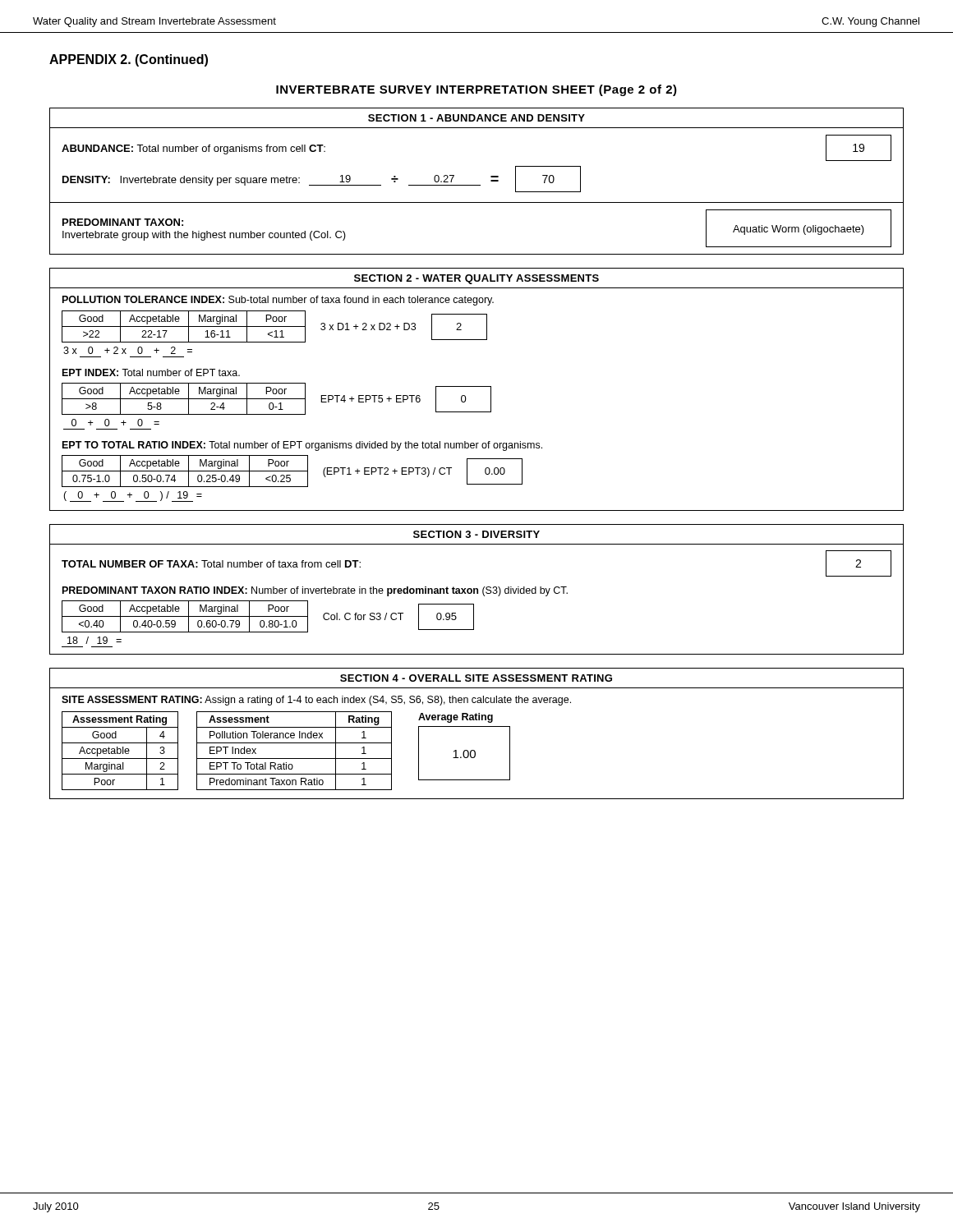The width and height of the screenshot is (953, 1232).
Task: Select the table that reads "Assessment Rating"
Action: (476, 733)
